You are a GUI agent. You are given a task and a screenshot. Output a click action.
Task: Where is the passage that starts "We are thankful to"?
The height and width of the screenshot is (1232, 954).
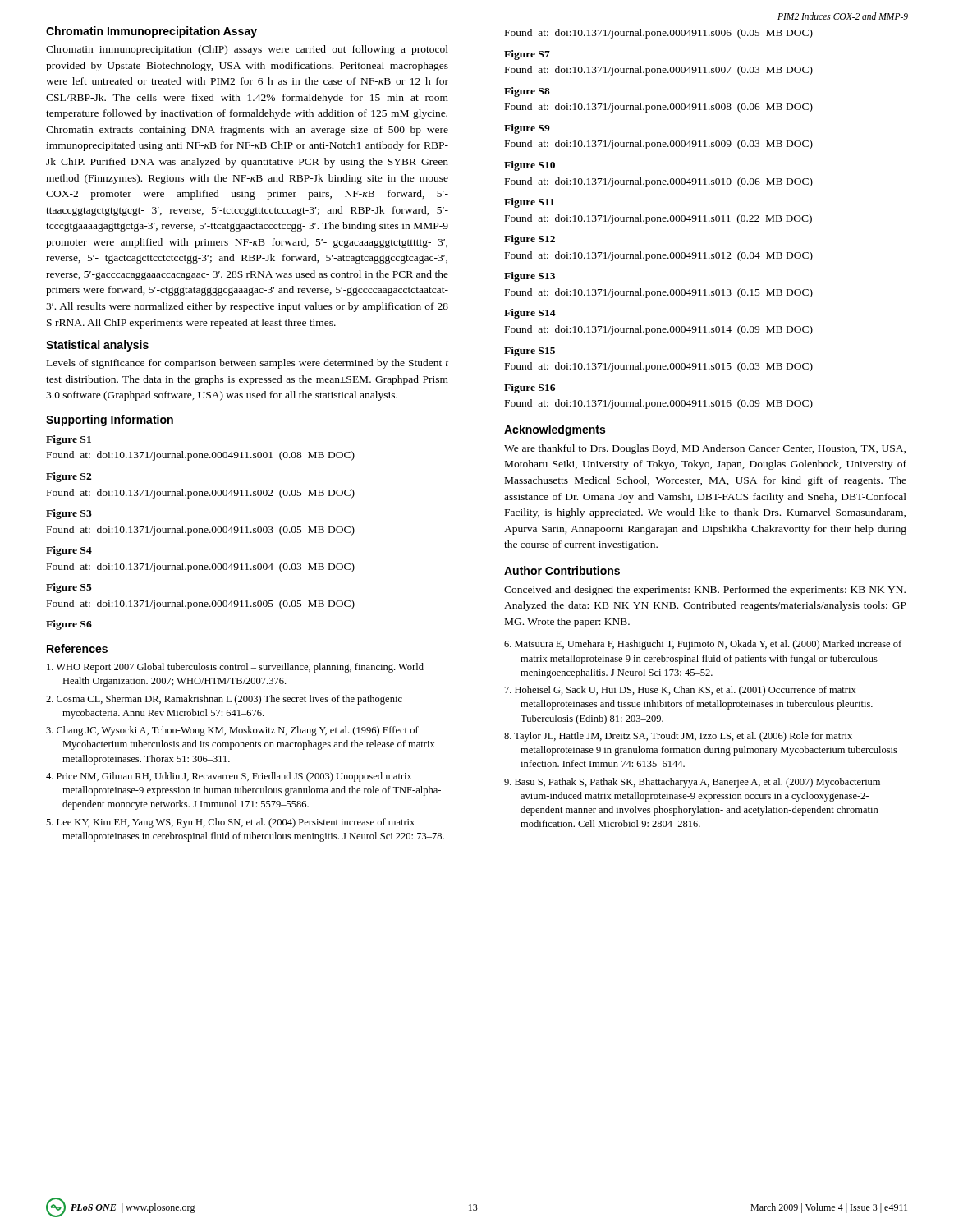[x=705, y=496]
